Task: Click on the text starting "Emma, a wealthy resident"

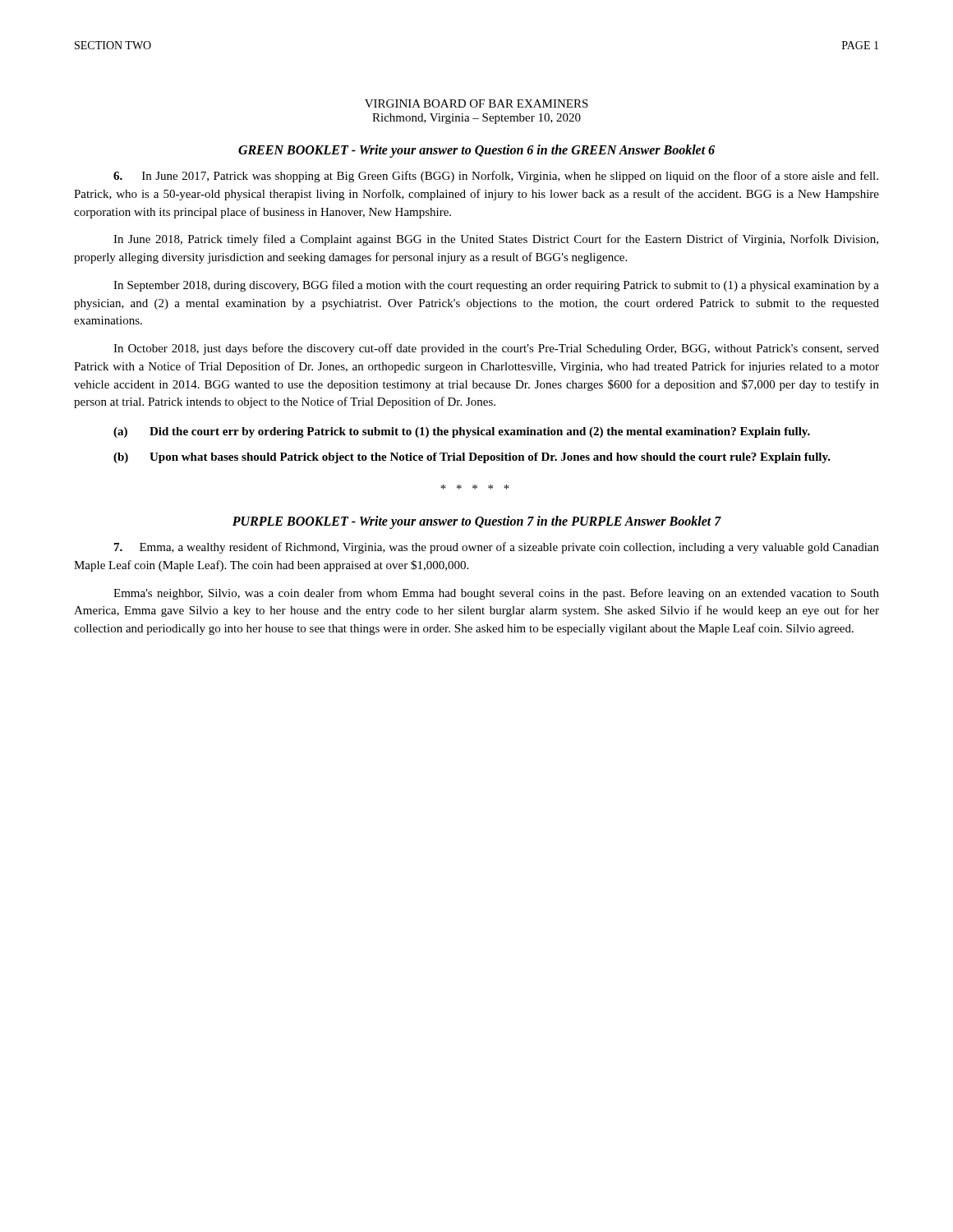Action: (x=476, y=557)
